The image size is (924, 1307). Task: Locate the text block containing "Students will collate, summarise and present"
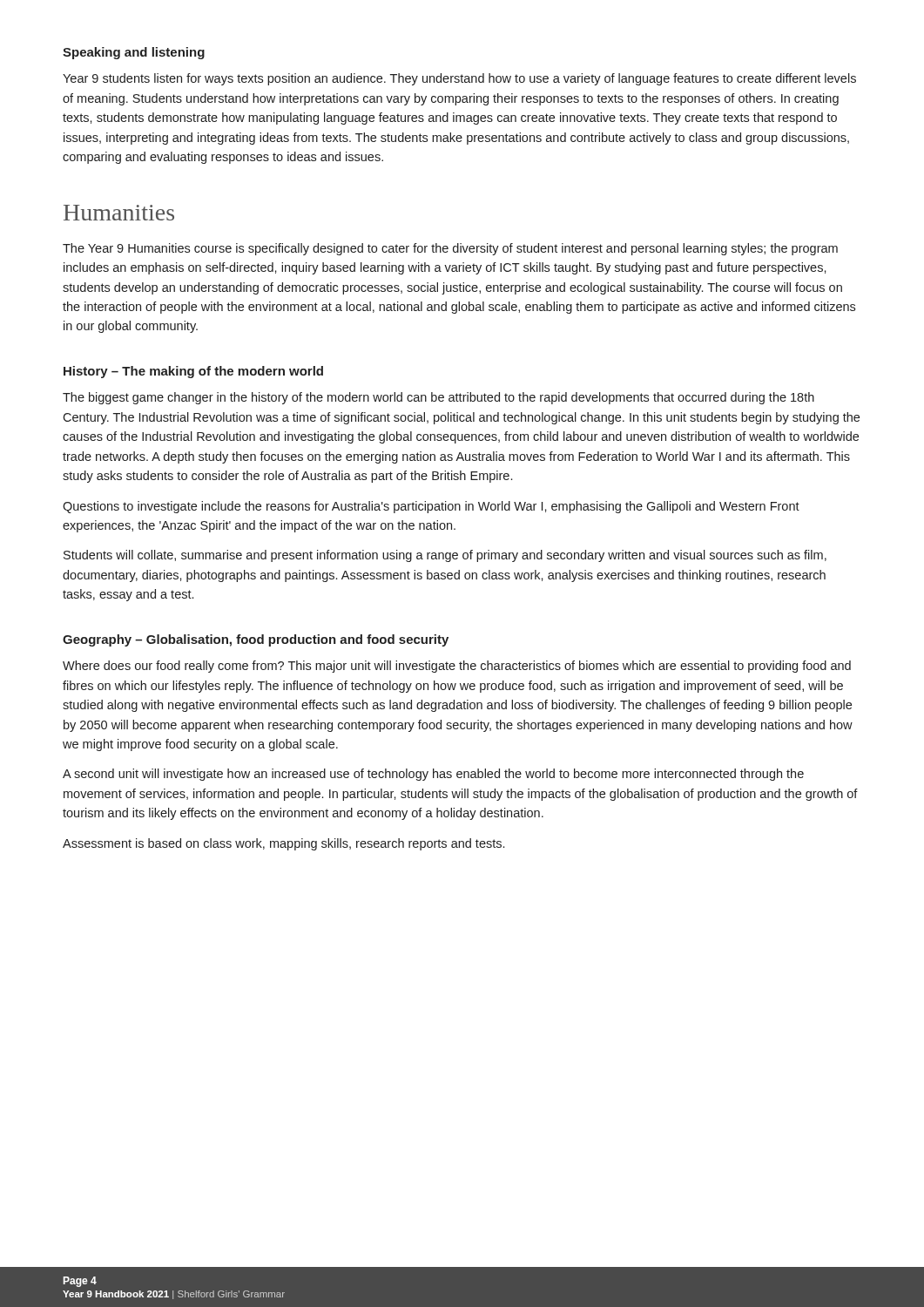click(x=462, y=575)
